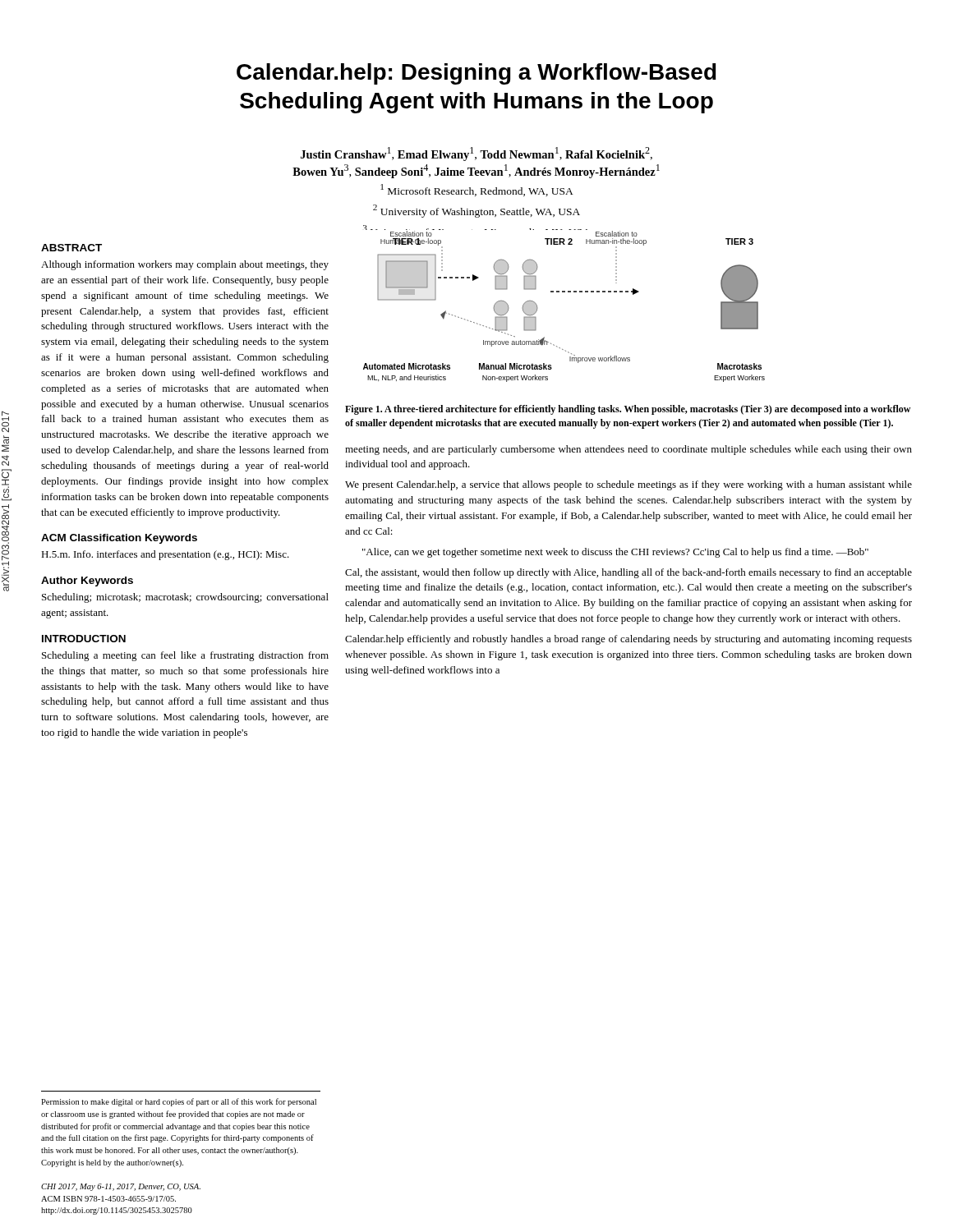953x1232 pixels.
Task: Find the text block starting "Cal, the assistant, would then"
Action: pyautogui.click(x=629, y=595)
